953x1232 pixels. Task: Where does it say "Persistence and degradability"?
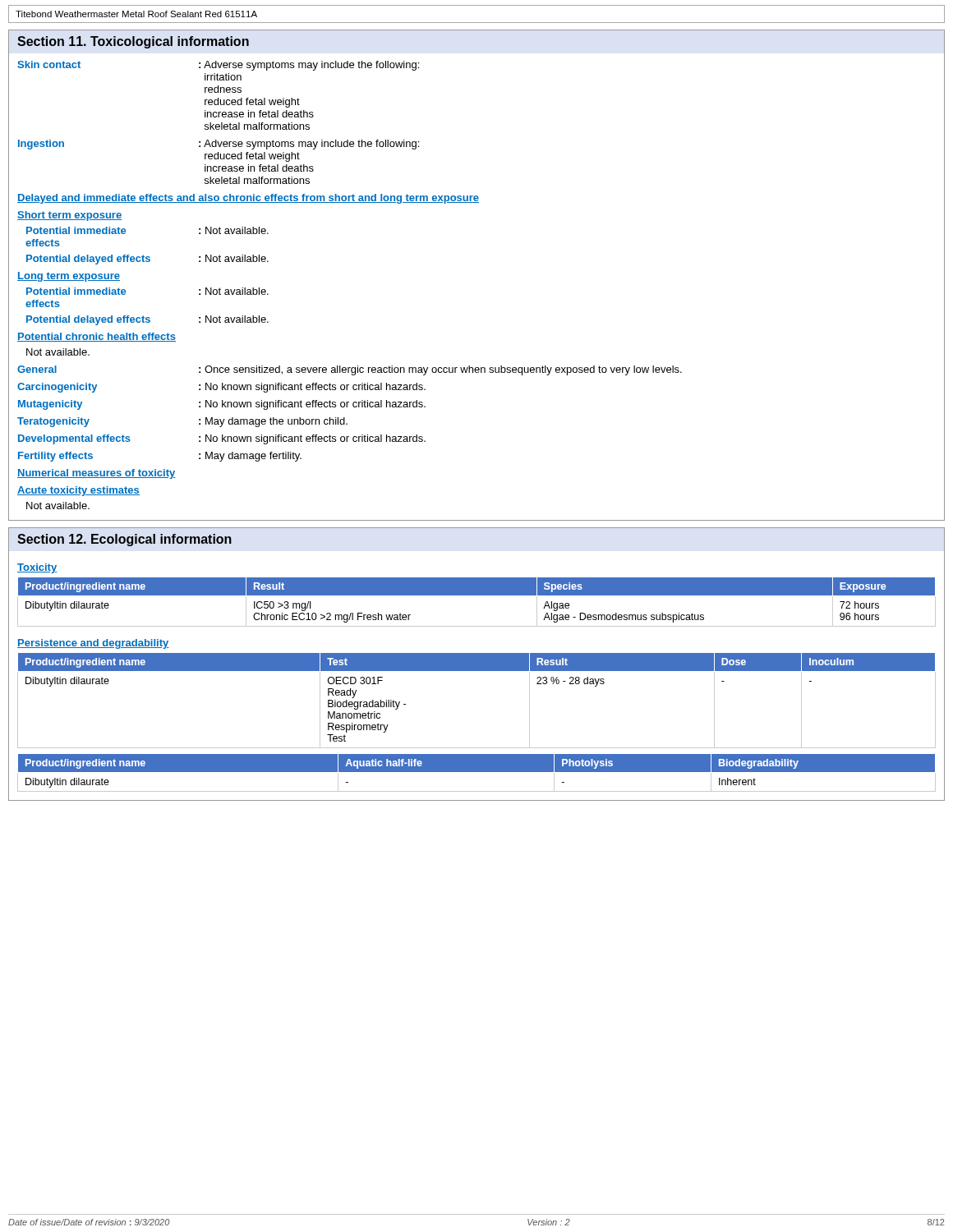click(93, 643)
